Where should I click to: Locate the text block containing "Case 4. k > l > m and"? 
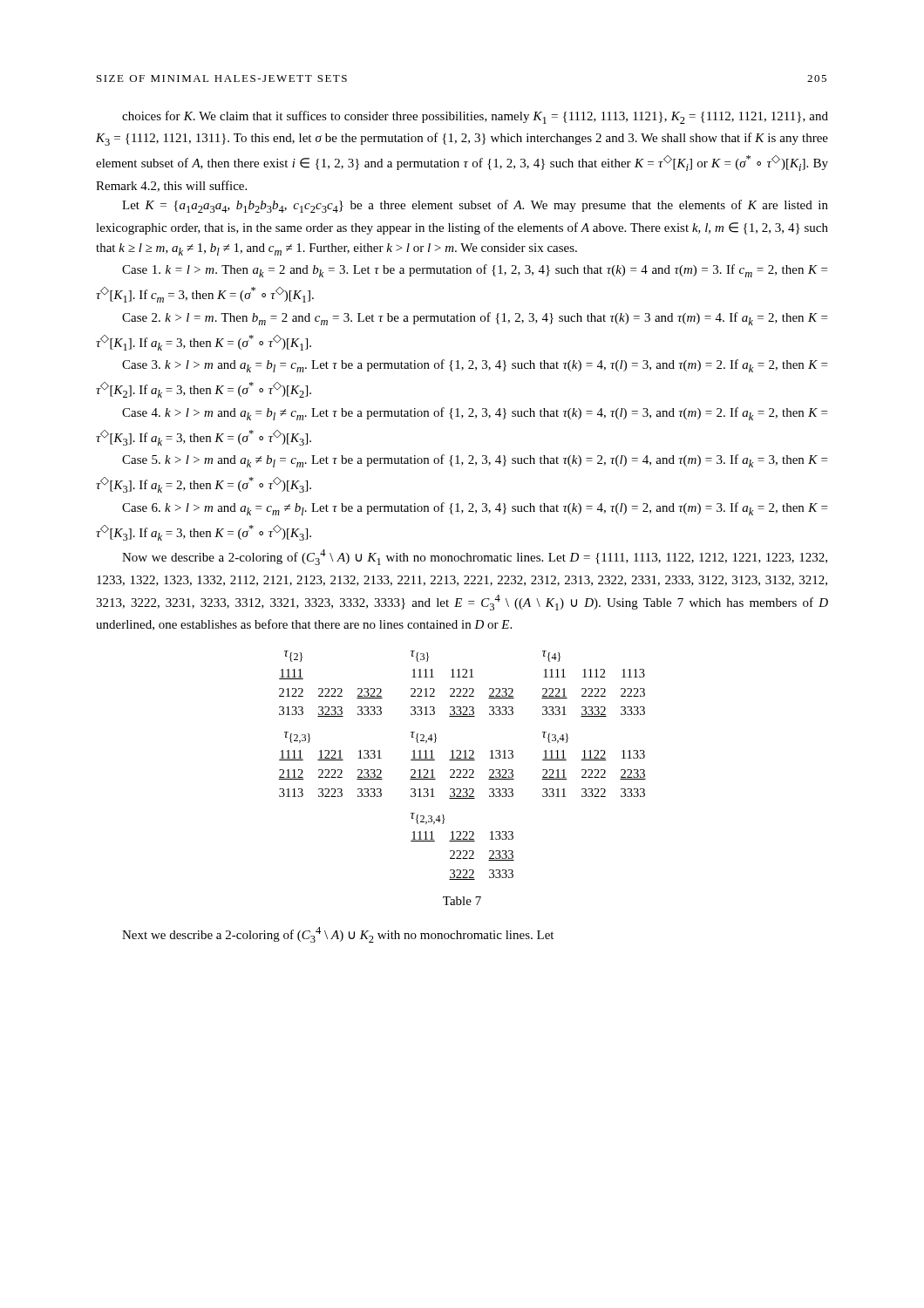click(x=462, y=426)
